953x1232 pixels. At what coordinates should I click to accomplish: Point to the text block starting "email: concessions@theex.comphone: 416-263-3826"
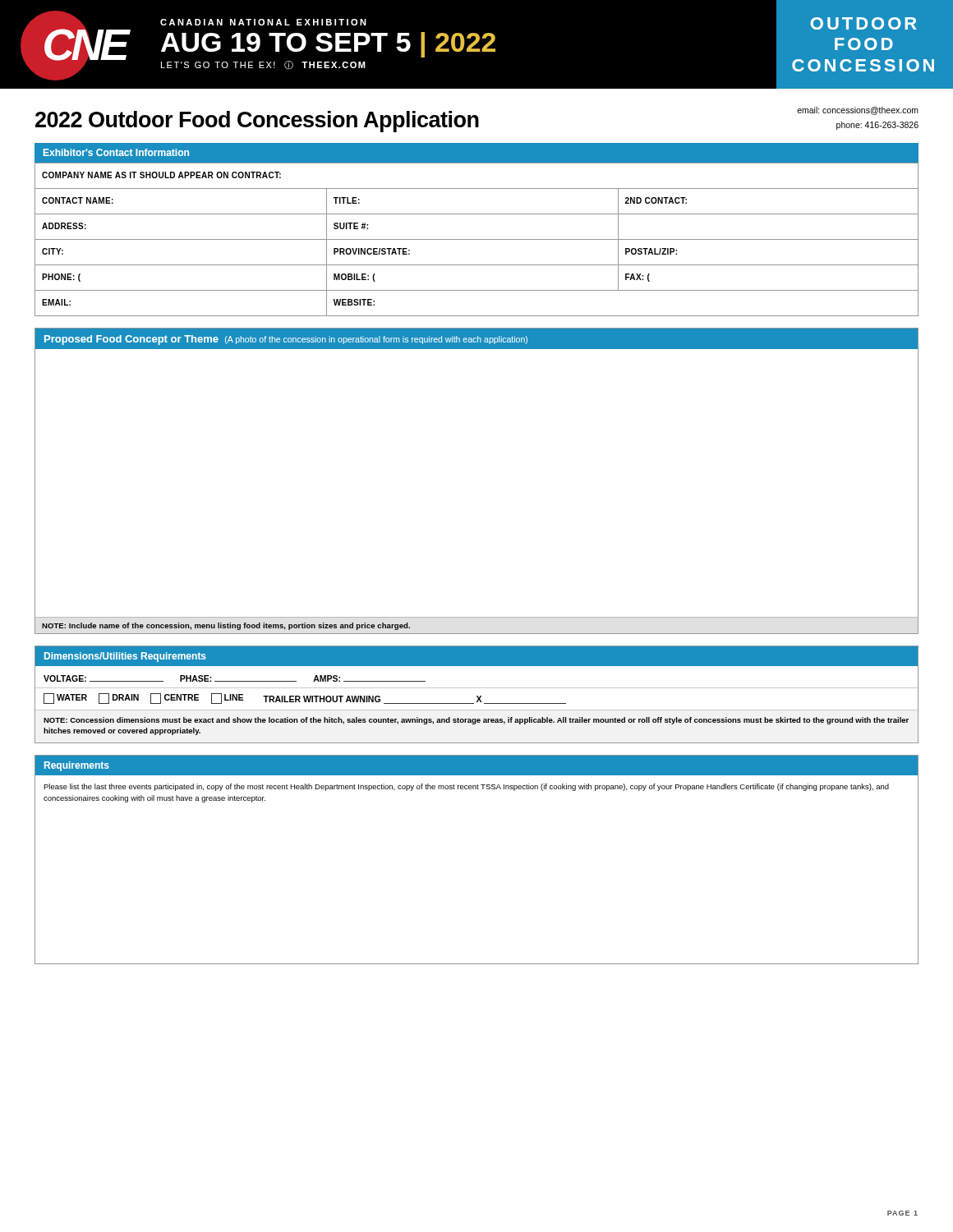click(858, 117)
